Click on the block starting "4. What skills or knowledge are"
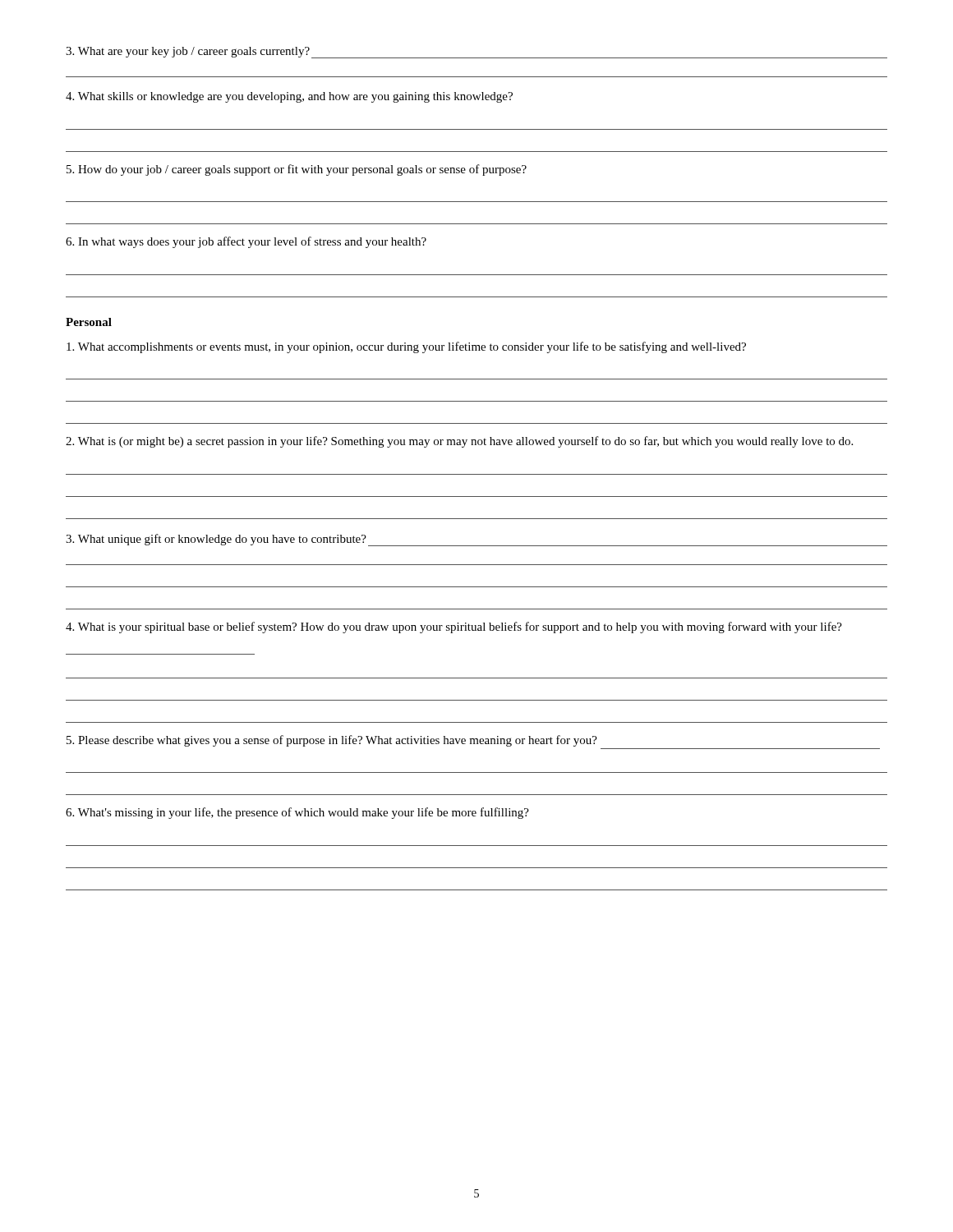Viewport: 953px width, 1232px height. click(476, 119)
